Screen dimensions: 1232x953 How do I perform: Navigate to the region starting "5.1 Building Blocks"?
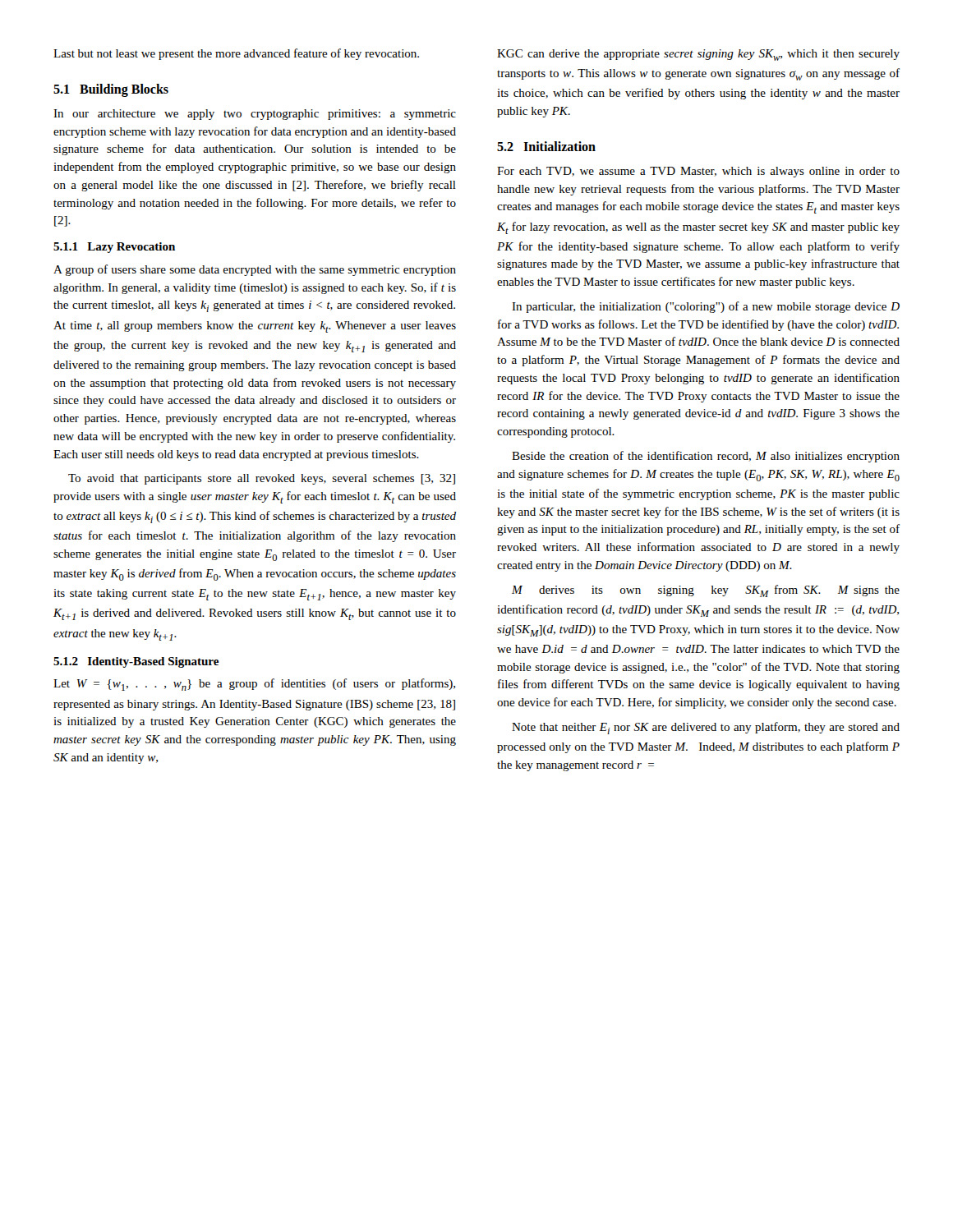111,89
